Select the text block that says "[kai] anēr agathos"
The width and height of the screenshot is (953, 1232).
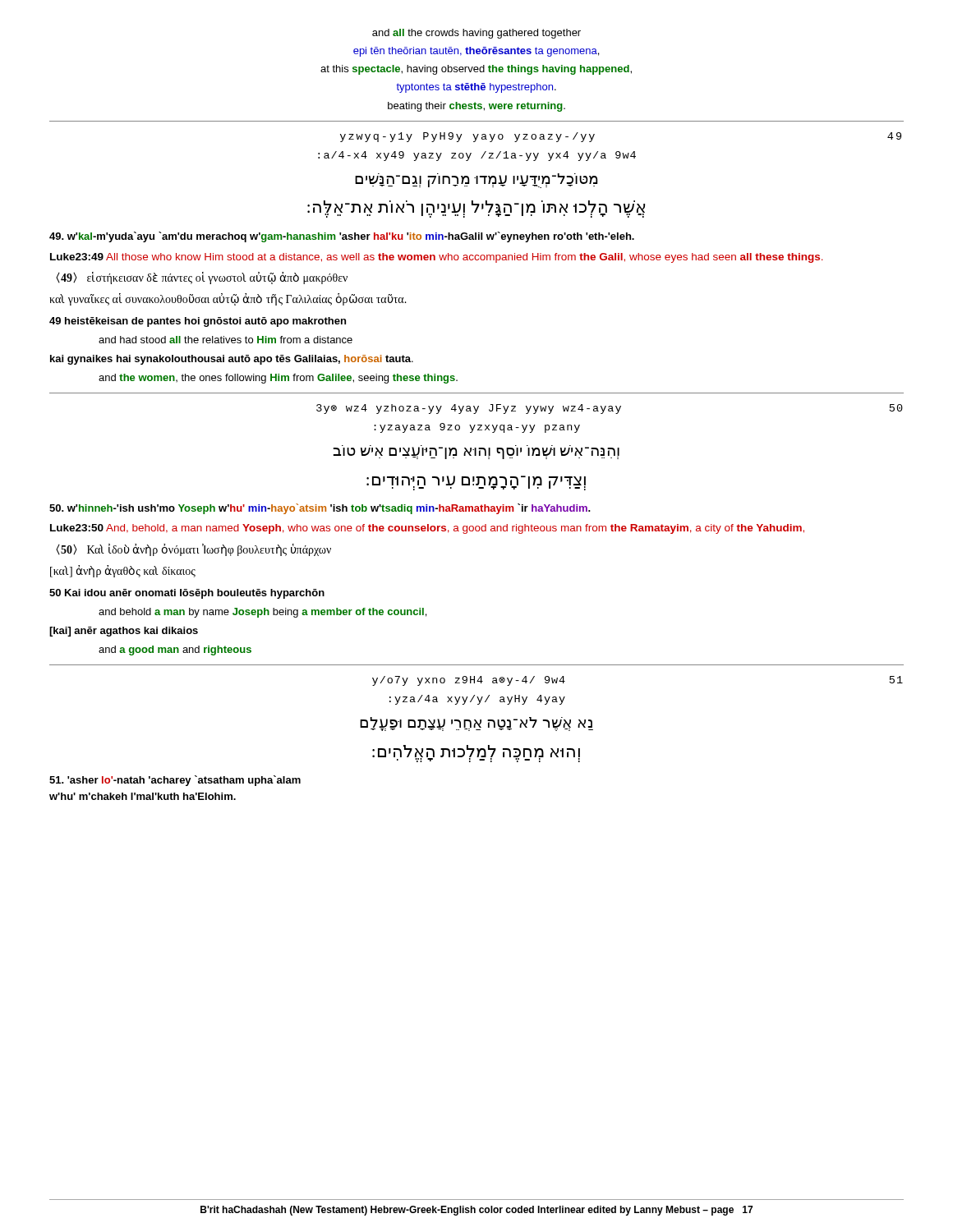point(124,630)
